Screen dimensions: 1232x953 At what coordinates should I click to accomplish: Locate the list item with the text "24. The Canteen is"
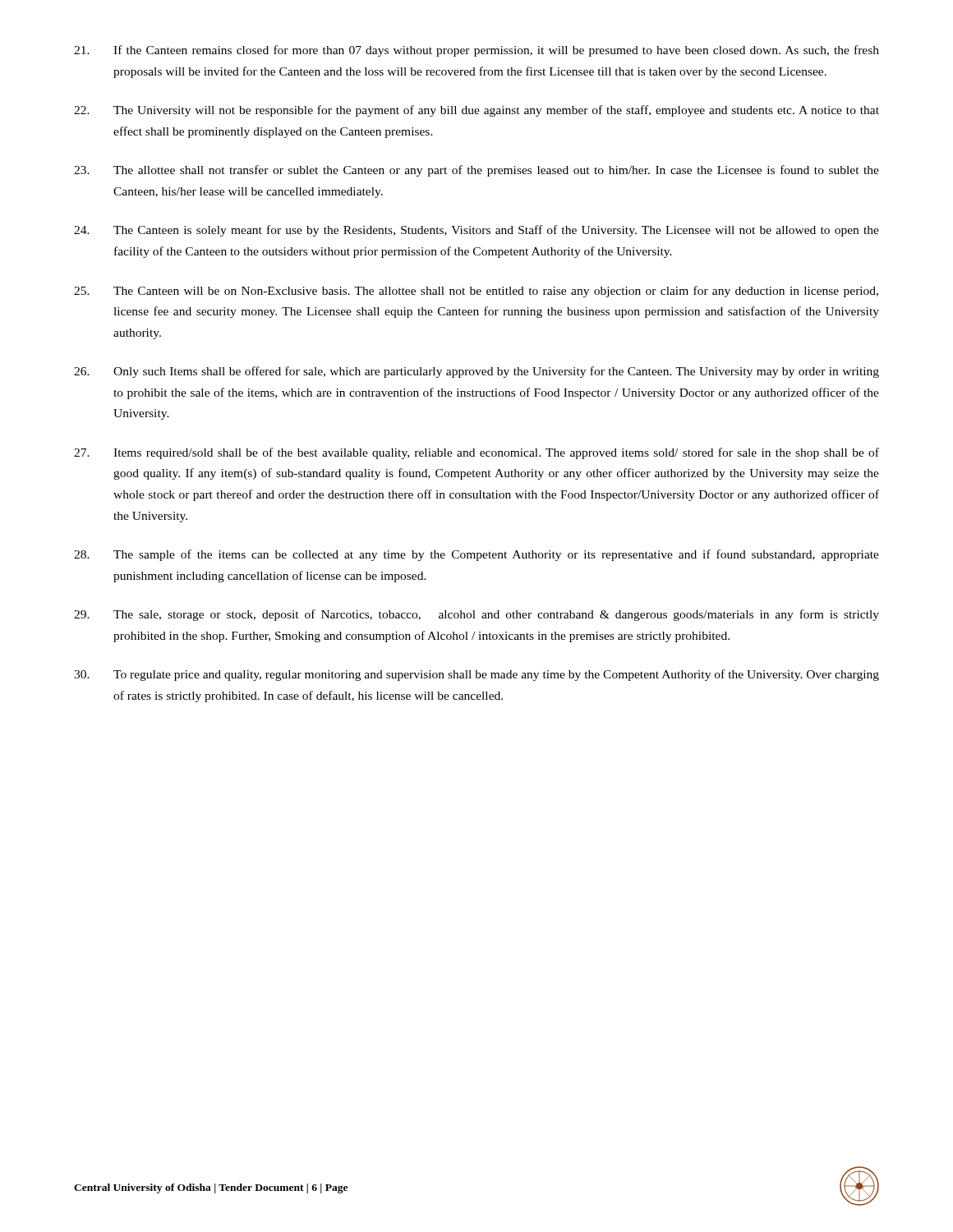coord(476,241)
